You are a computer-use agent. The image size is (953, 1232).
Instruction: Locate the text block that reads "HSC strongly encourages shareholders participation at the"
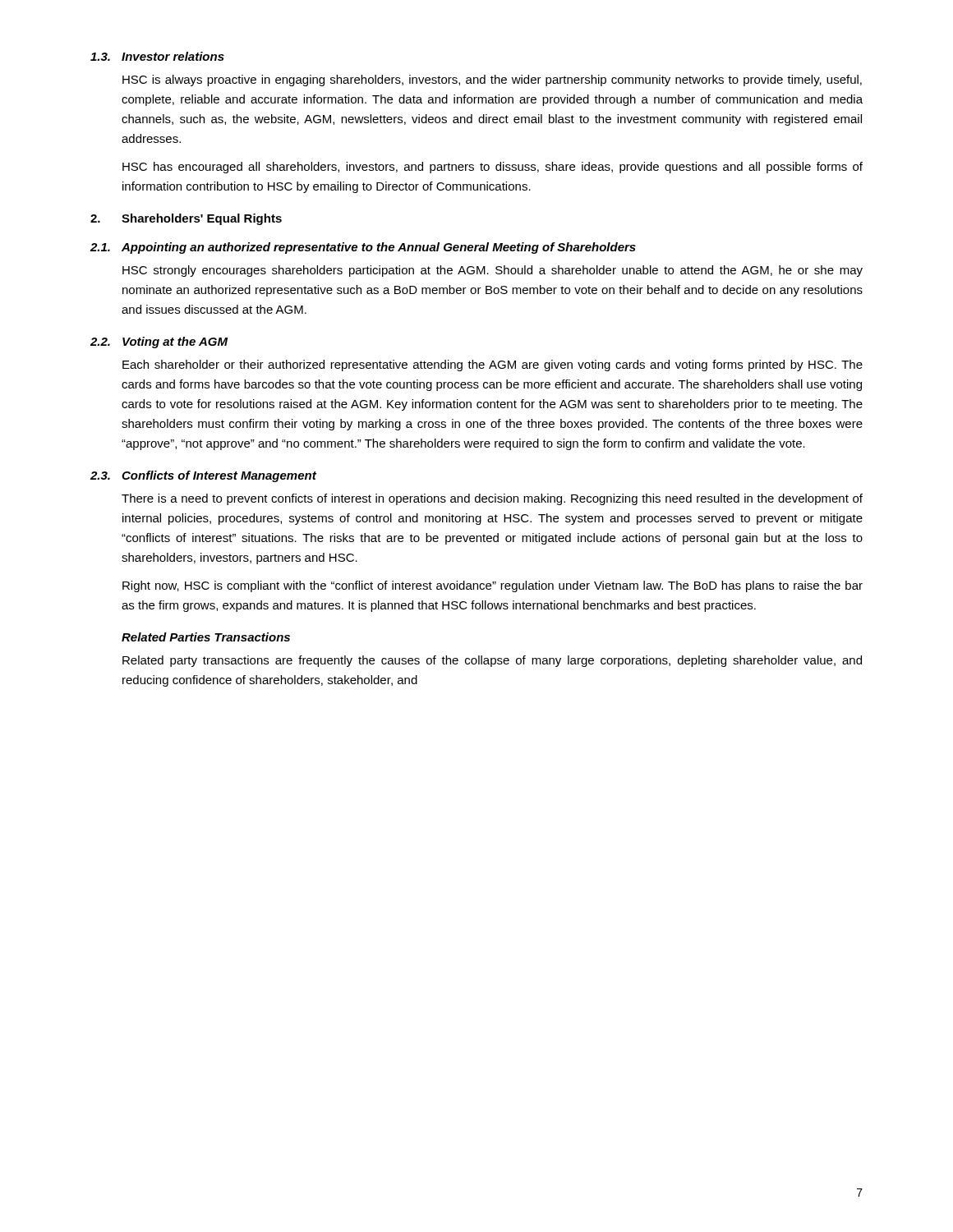pyautogui.click(x=492, y=290)
